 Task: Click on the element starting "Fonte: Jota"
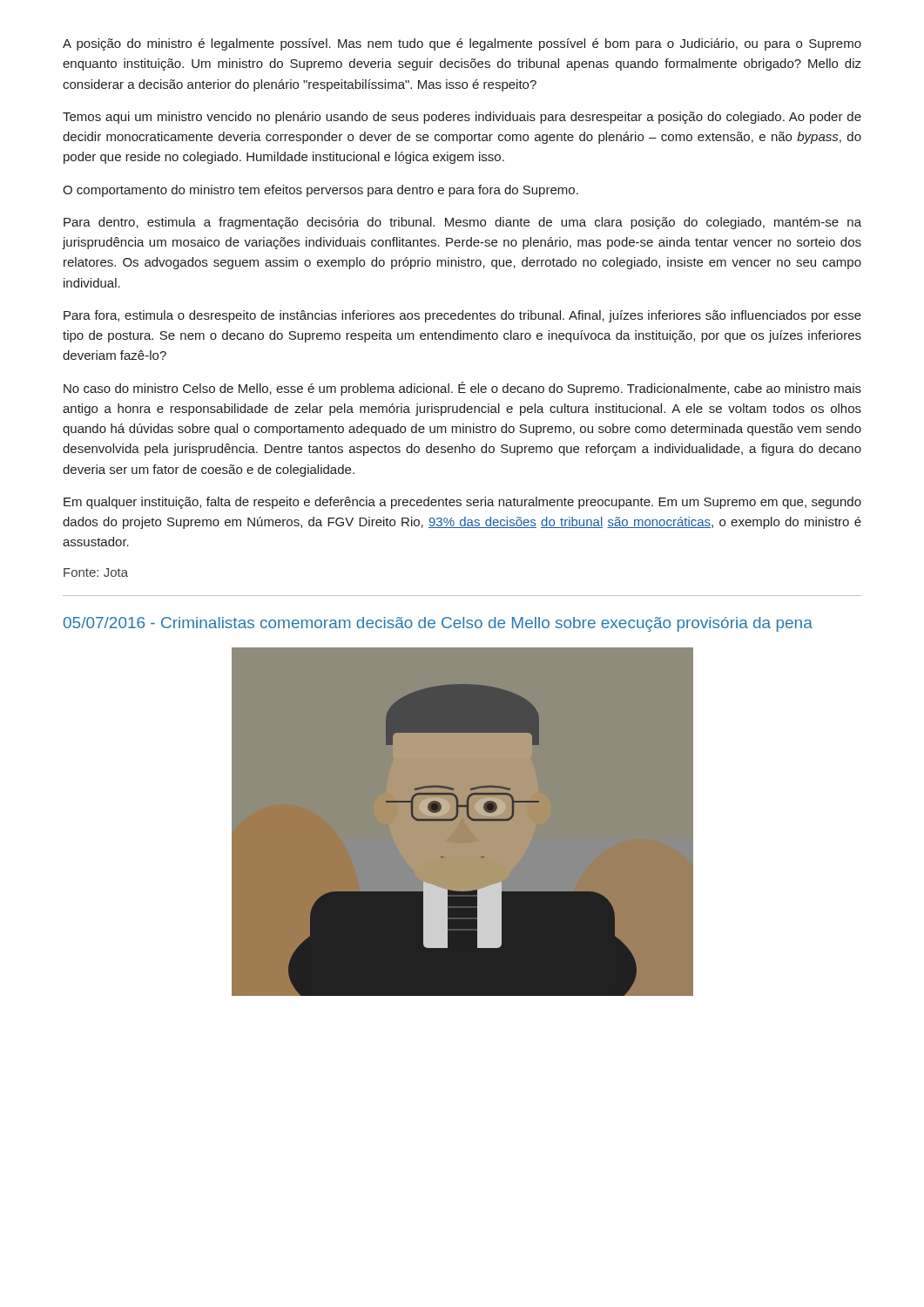(x=95, y=572)
